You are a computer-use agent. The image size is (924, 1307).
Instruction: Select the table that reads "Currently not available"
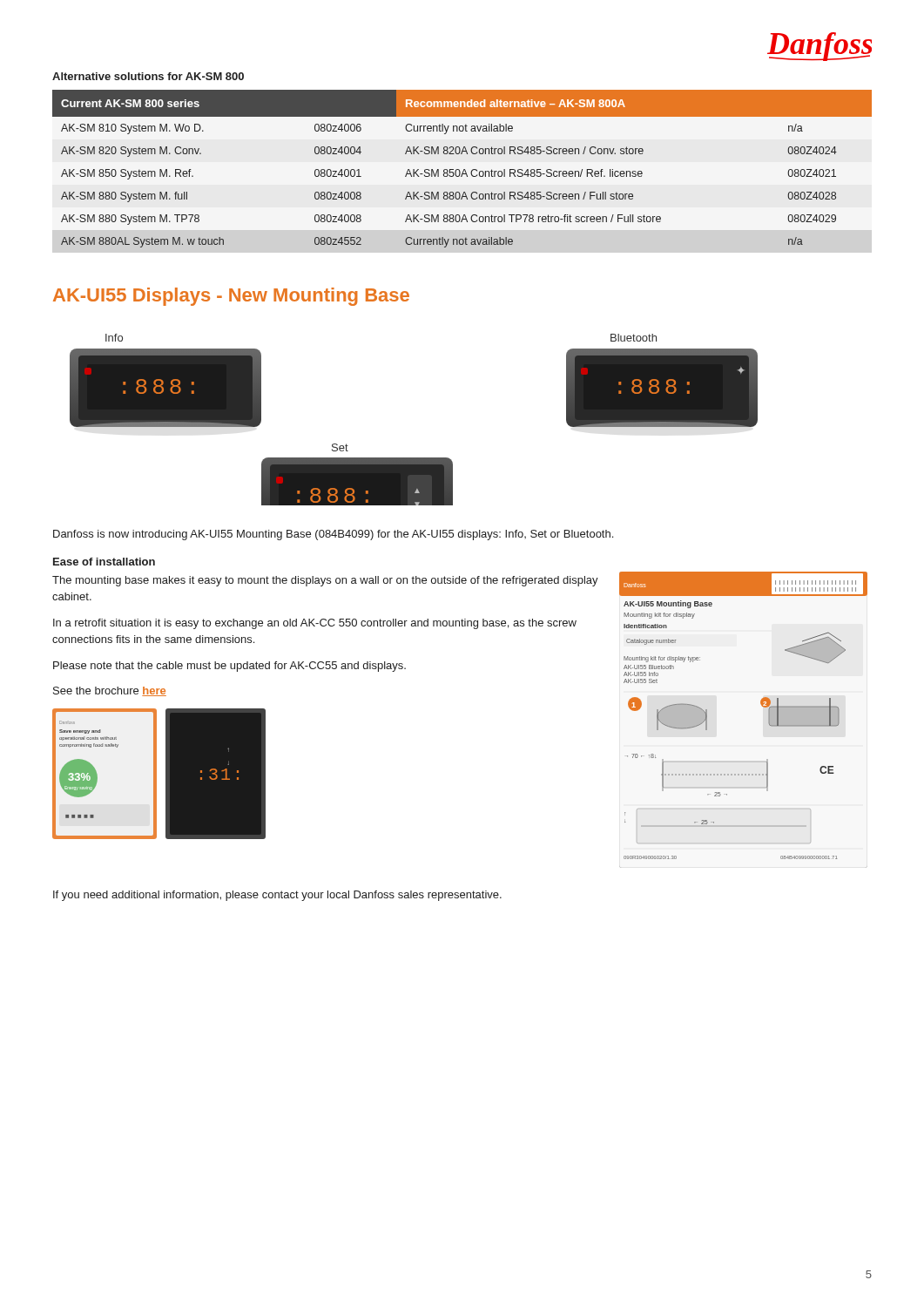(462, 171)
